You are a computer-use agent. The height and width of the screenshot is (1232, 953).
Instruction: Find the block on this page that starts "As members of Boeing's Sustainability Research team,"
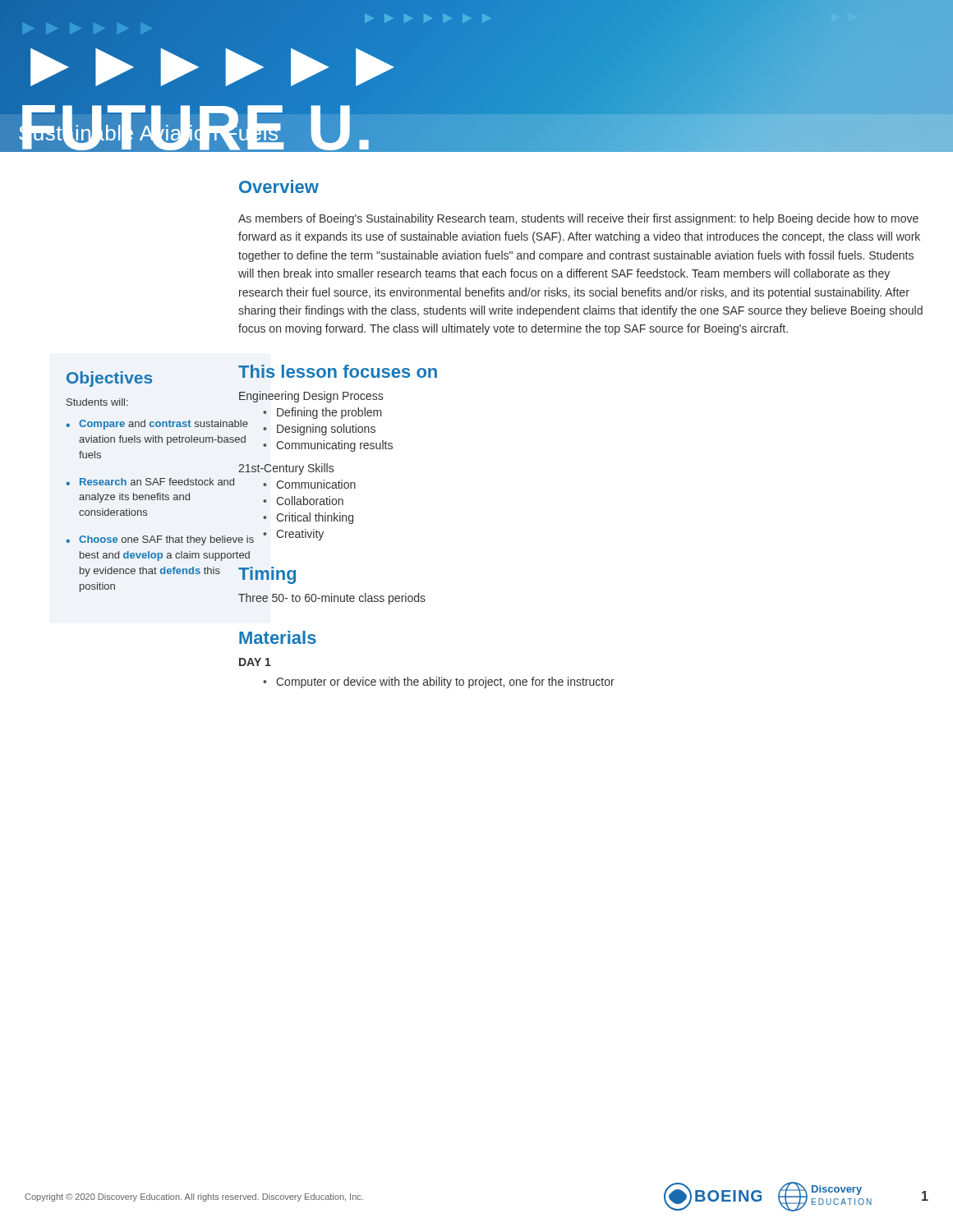tap(583, 274)
